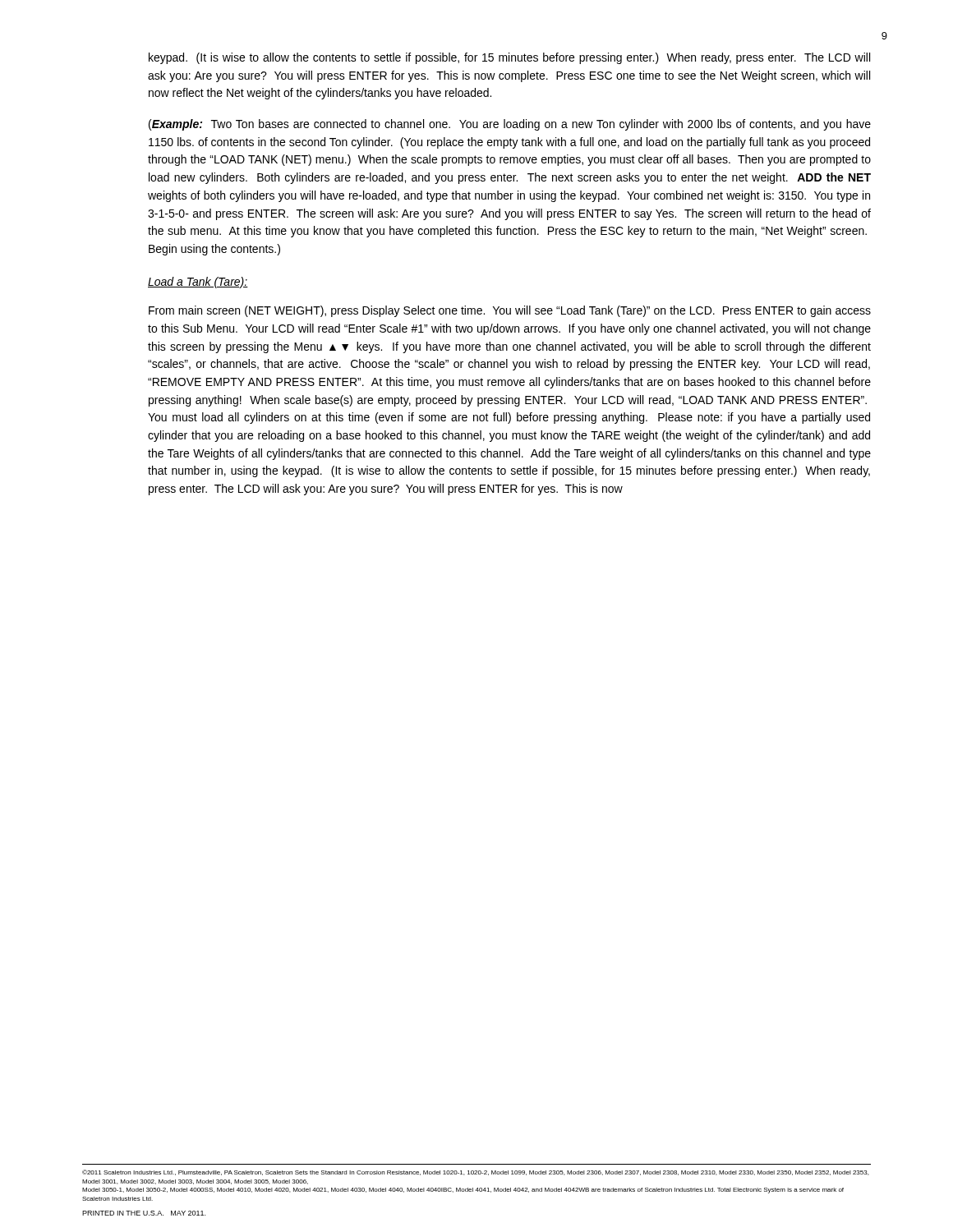Select the block starting "©2011 Scaletron Industries Ltd., Plumsteadville, PA Scaletron,"
This screenshot has width=953, height=1232.
[x=476, y=1186]
